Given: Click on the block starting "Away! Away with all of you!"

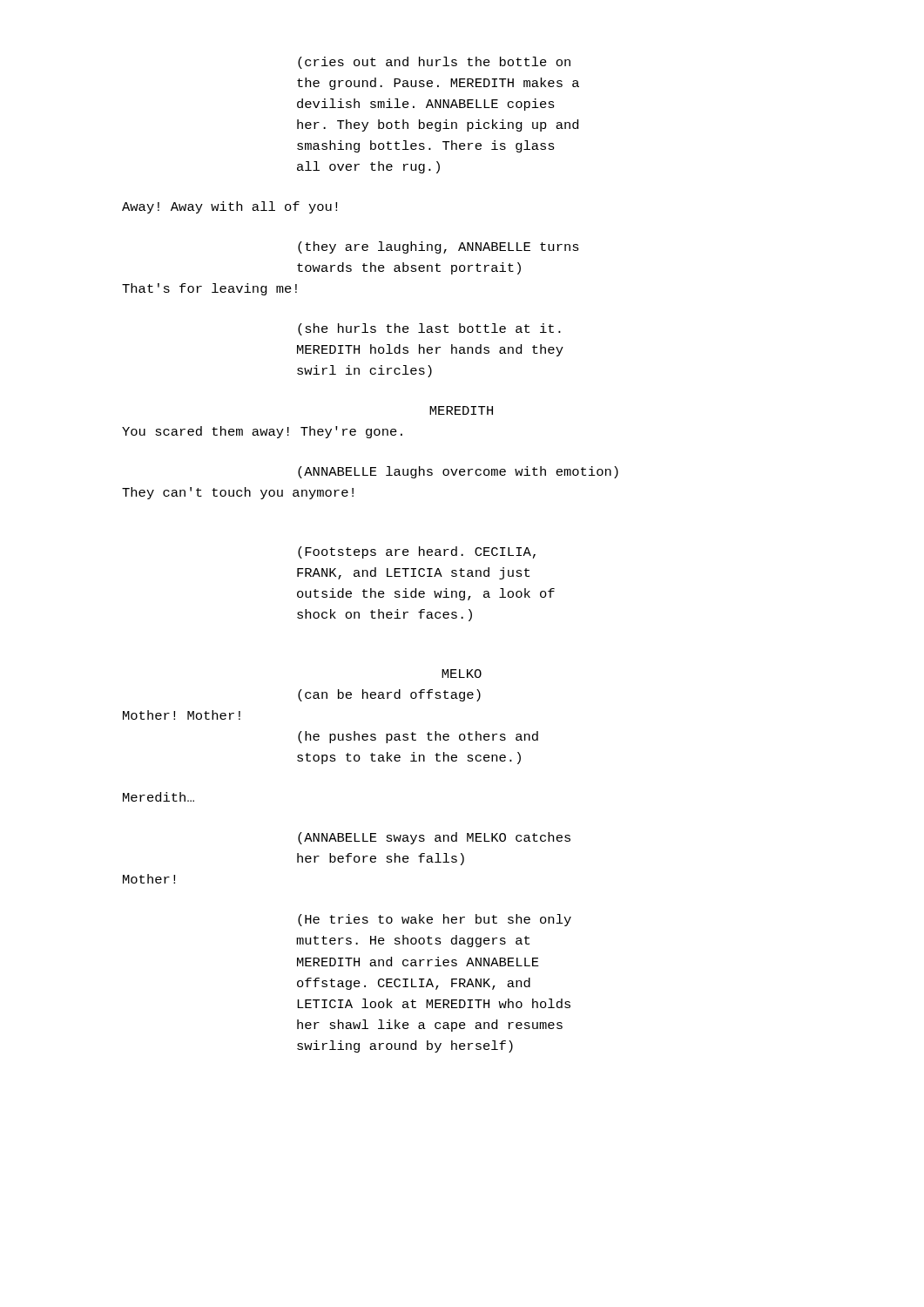Looking at the screenshot, I should click(x=229, y=207).
